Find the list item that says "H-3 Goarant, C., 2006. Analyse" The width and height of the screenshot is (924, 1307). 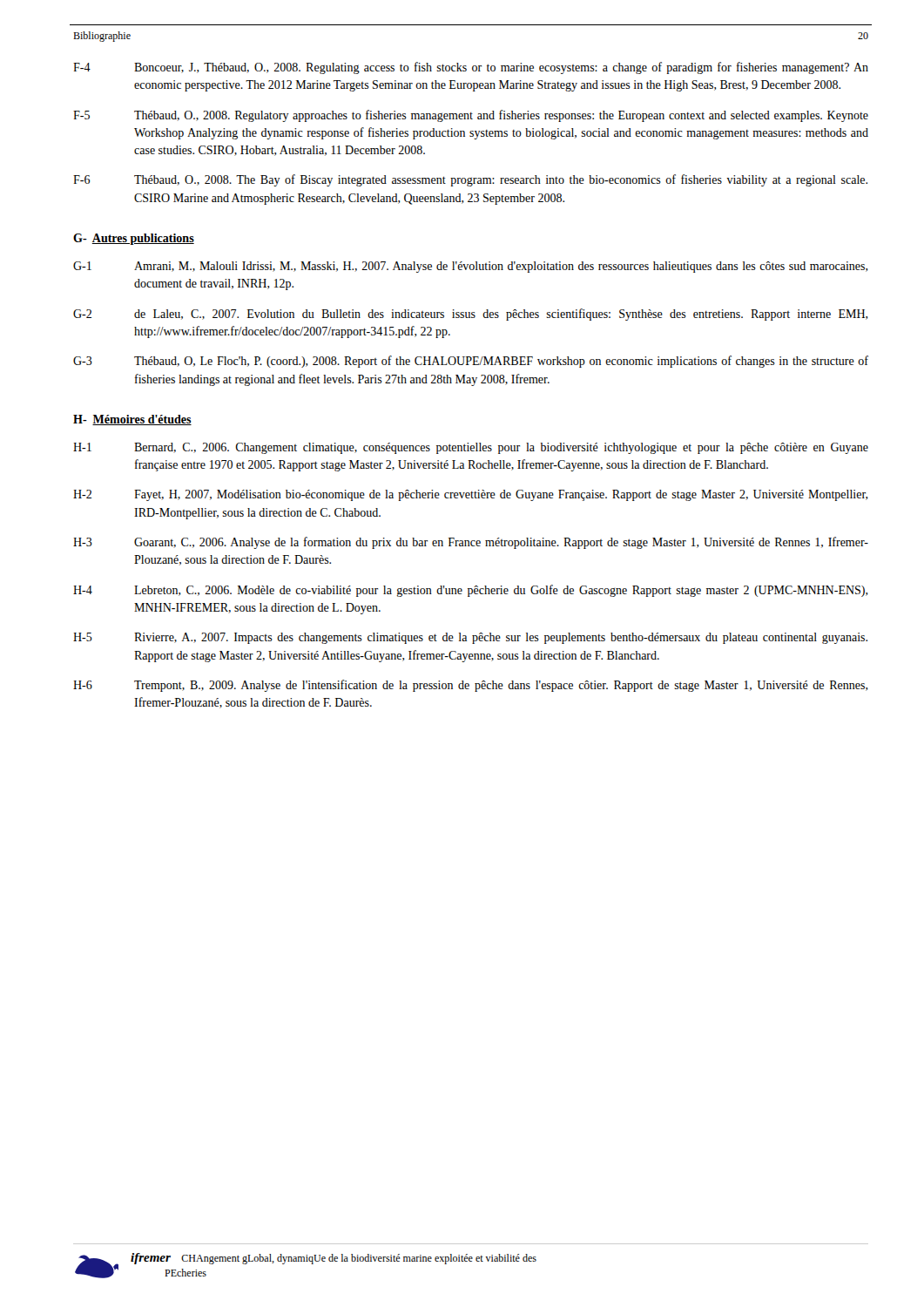click(471, 552)
